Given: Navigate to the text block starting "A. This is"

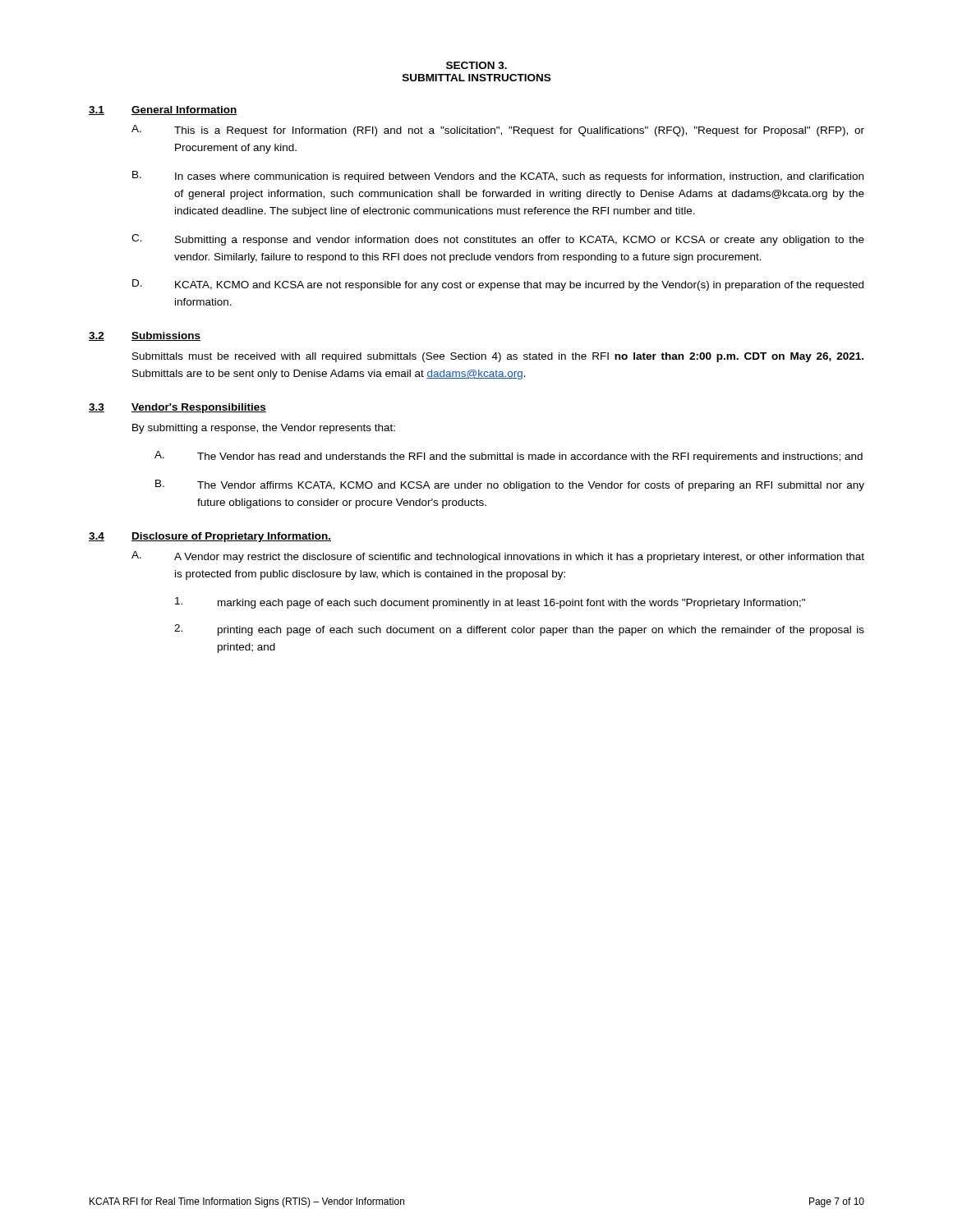Looking at the screenshot, I should tap(498, 140).
